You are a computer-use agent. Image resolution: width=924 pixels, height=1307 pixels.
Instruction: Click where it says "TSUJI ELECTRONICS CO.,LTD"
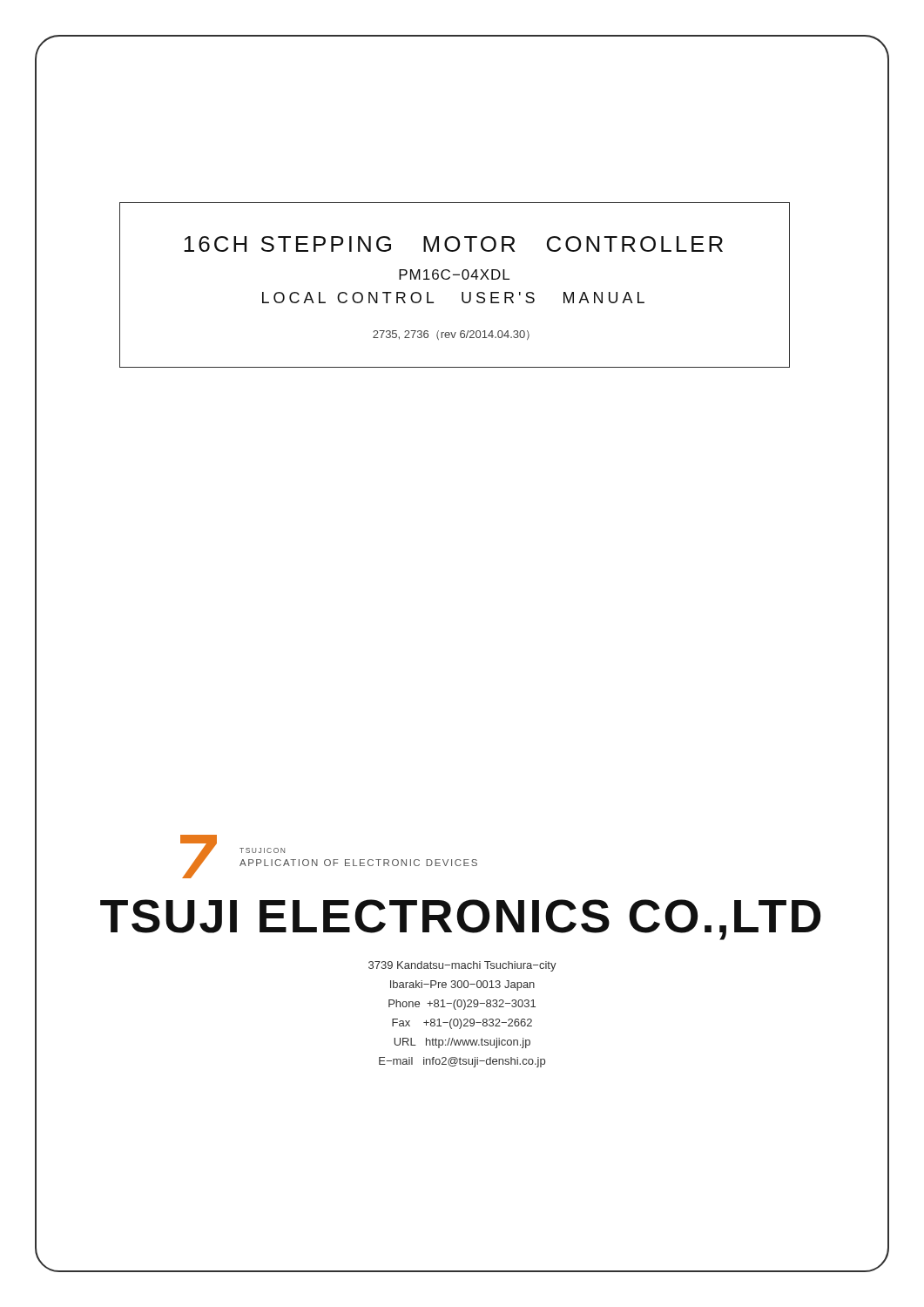462,916
